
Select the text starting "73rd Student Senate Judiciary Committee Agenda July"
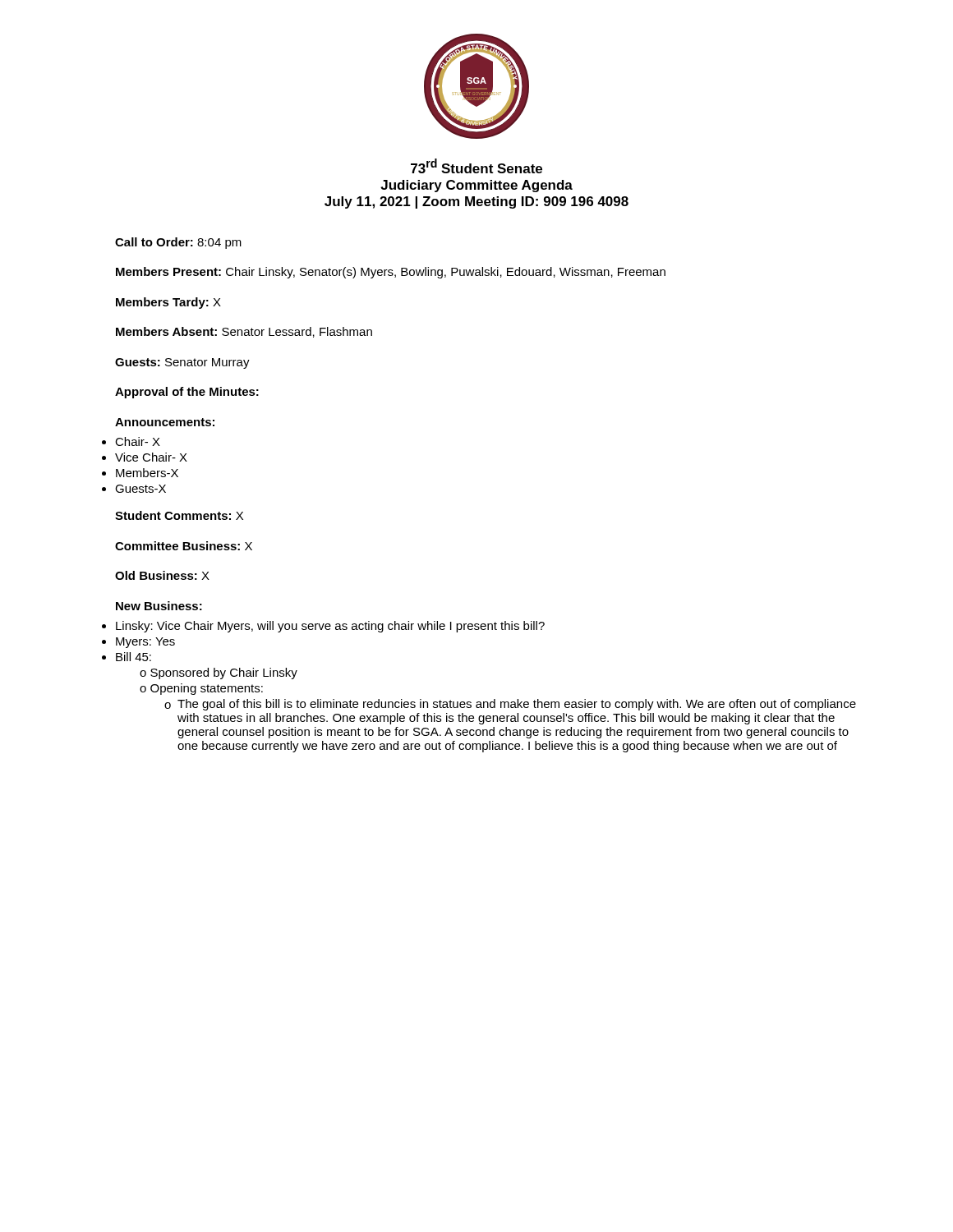[x=476, y=183]
